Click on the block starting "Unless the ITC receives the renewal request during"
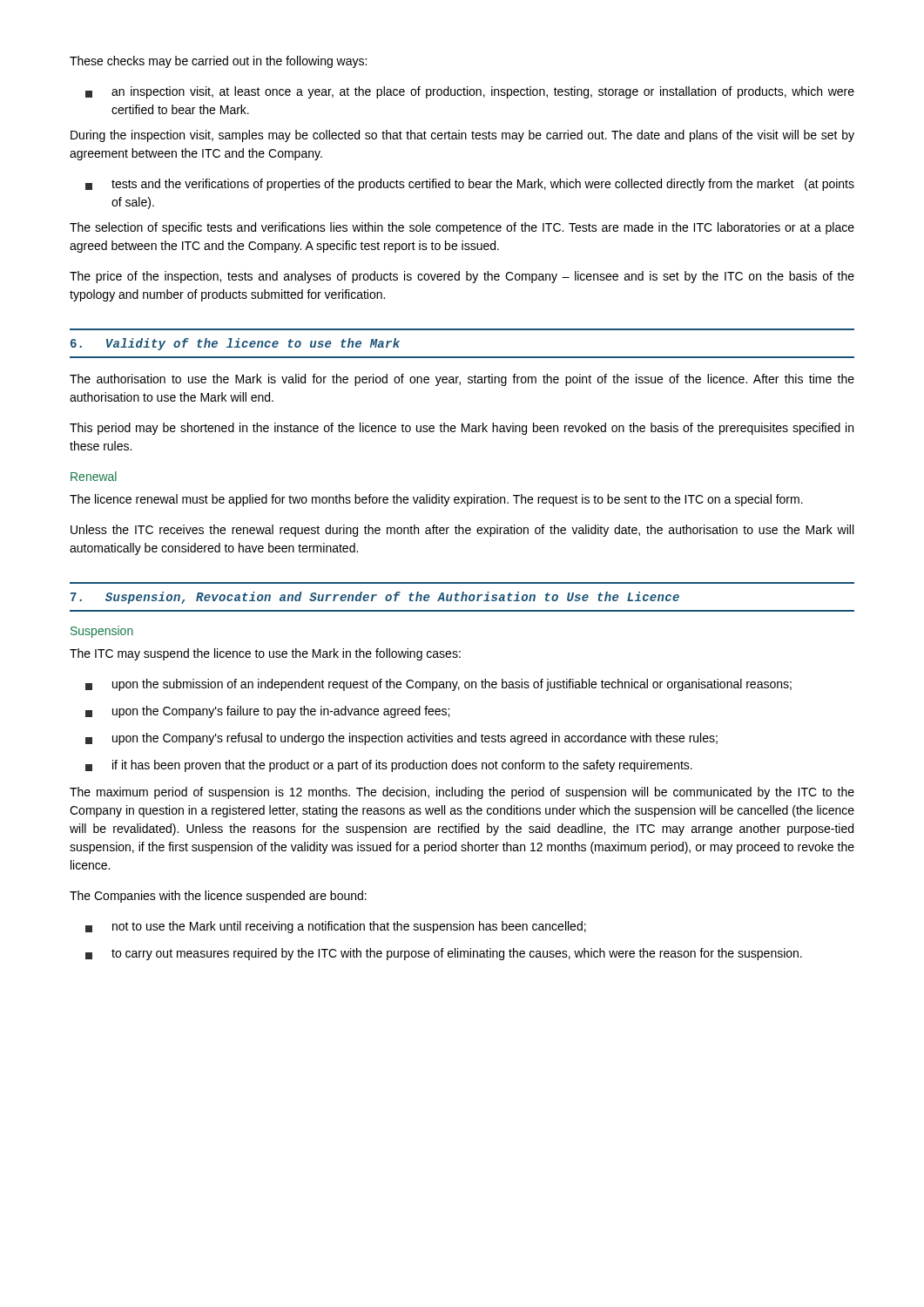The height and width of the screenshot is (1307, 924). 462,539
